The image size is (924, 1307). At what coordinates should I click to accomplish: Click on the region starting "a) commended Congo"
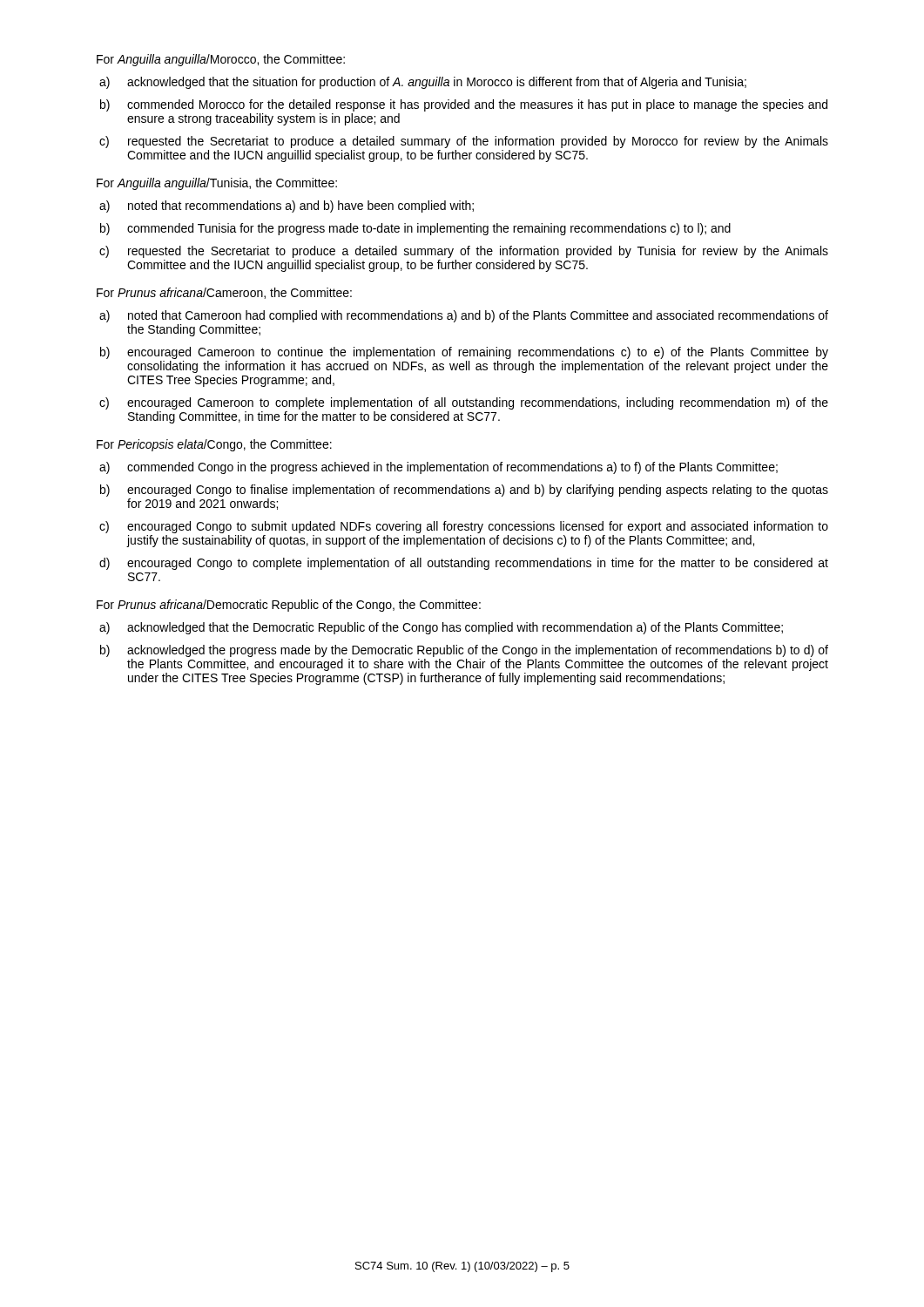click(462, 467)
